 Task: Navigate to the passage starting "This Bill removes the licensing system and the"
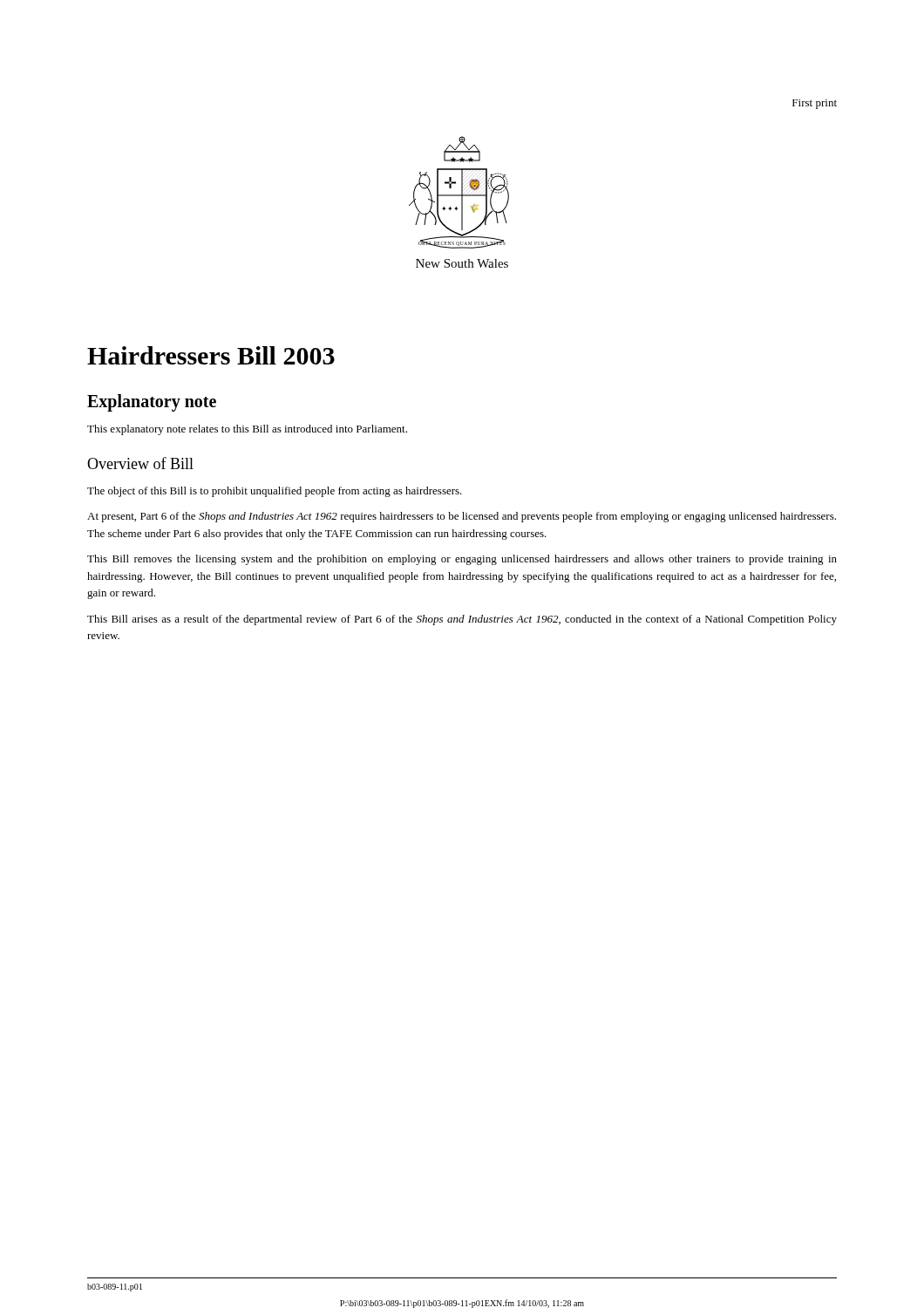pos(462,576)
